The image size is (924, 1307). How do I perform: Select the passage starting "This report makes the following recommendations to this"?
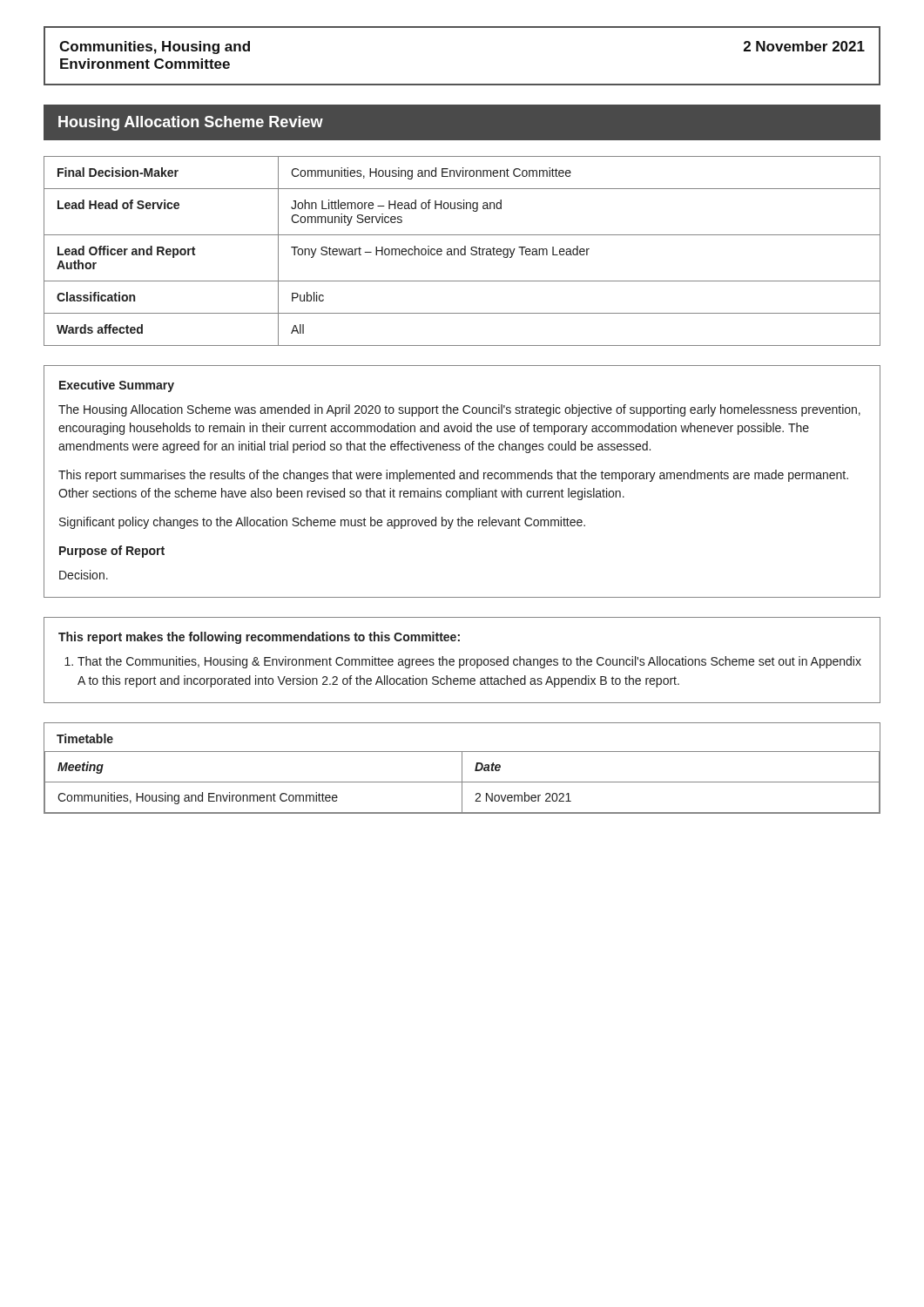(x=260, y=637)
